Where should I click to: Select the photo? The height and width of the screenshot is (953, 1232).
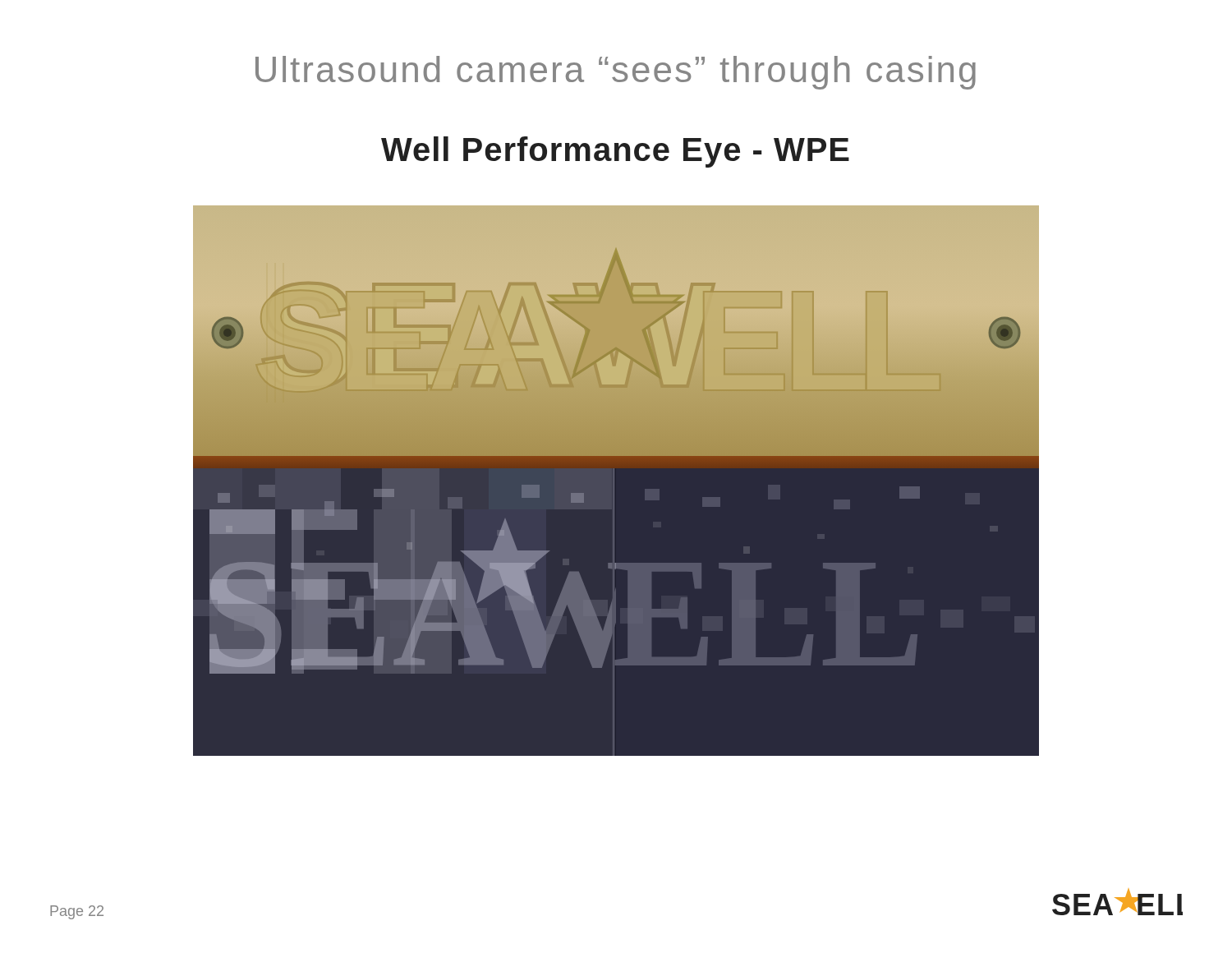tap(616, 481)
